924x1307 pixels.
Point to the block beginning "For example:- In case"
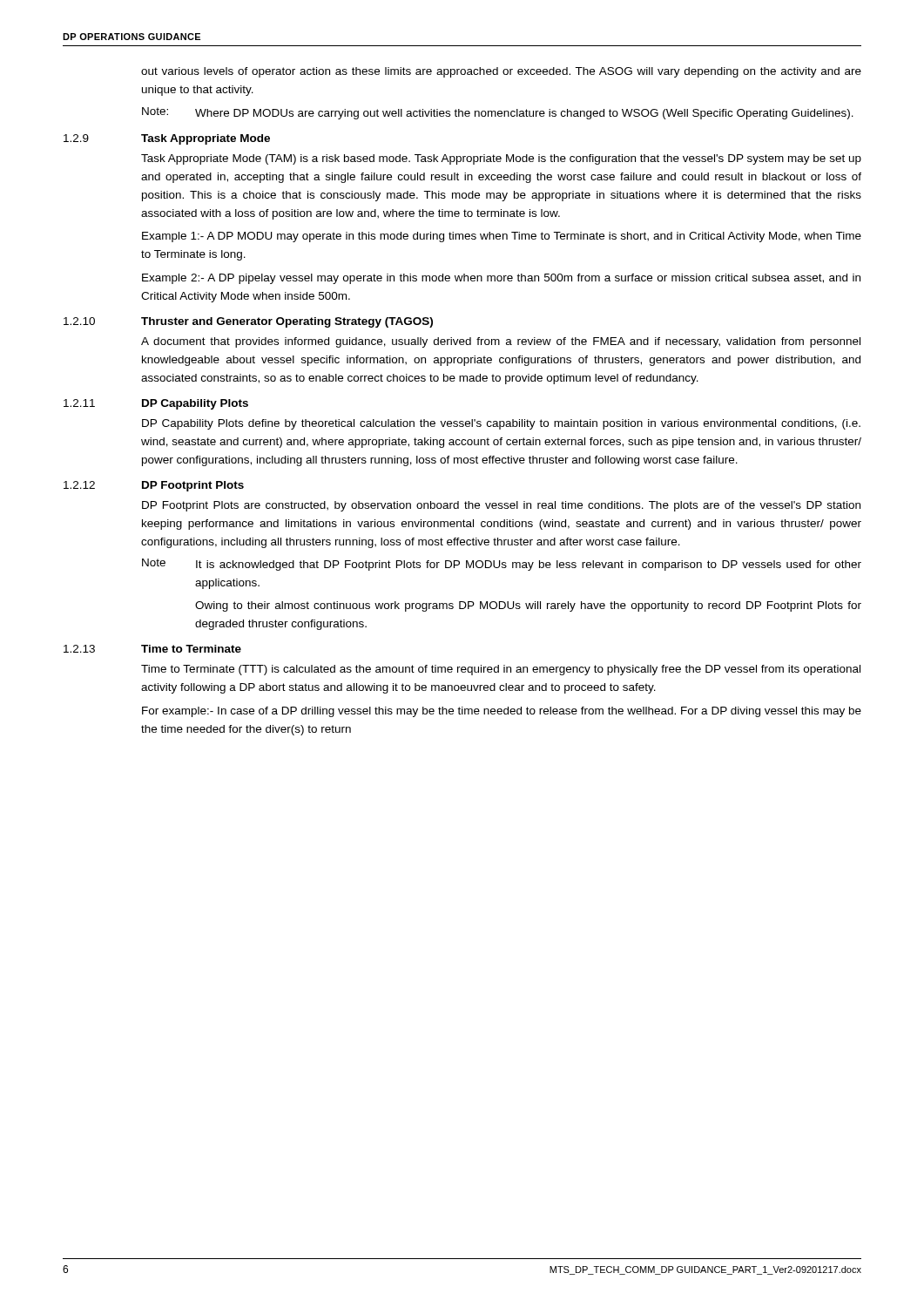point(501,720)
